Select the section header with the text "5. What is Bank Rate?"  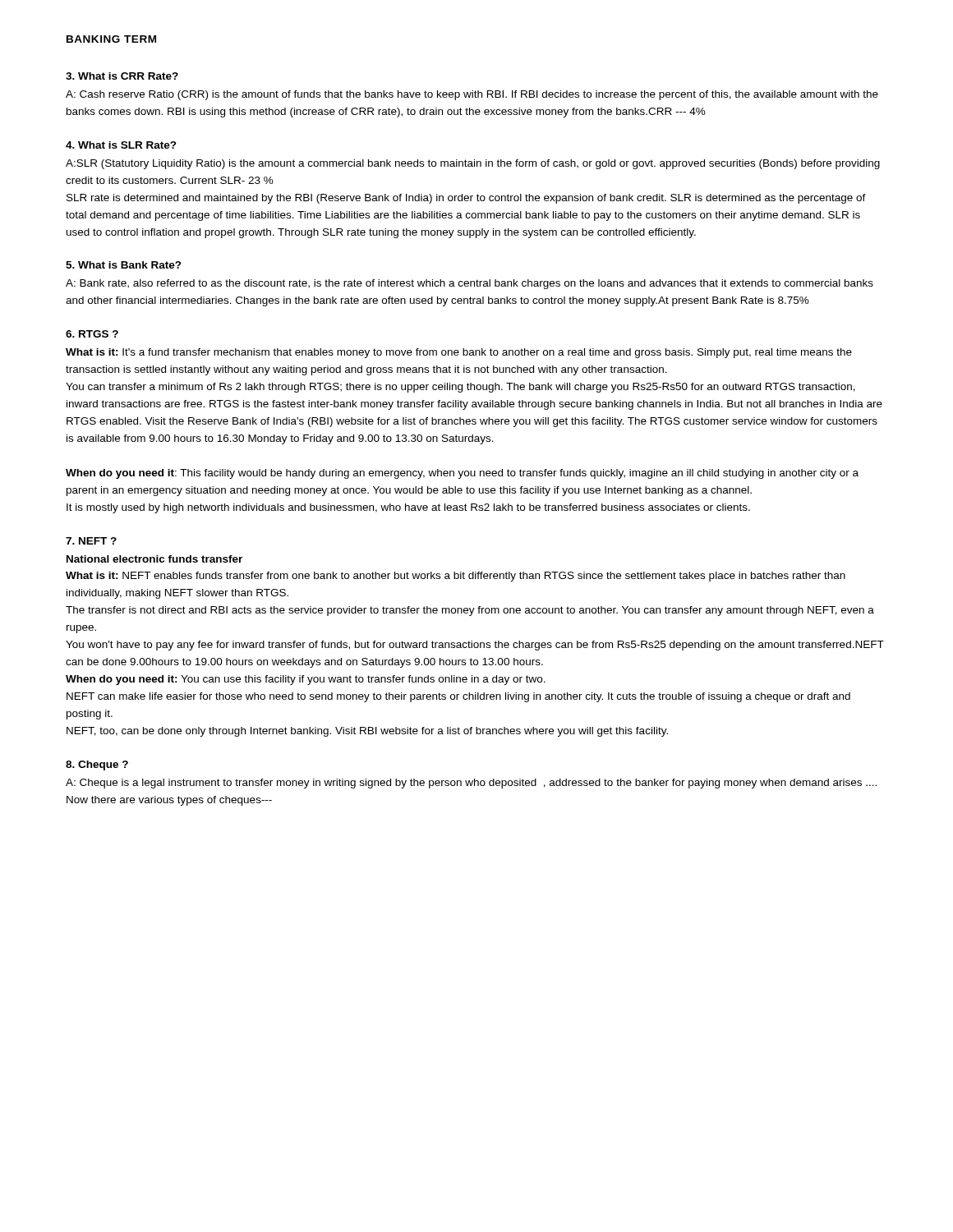pos(124,265)
